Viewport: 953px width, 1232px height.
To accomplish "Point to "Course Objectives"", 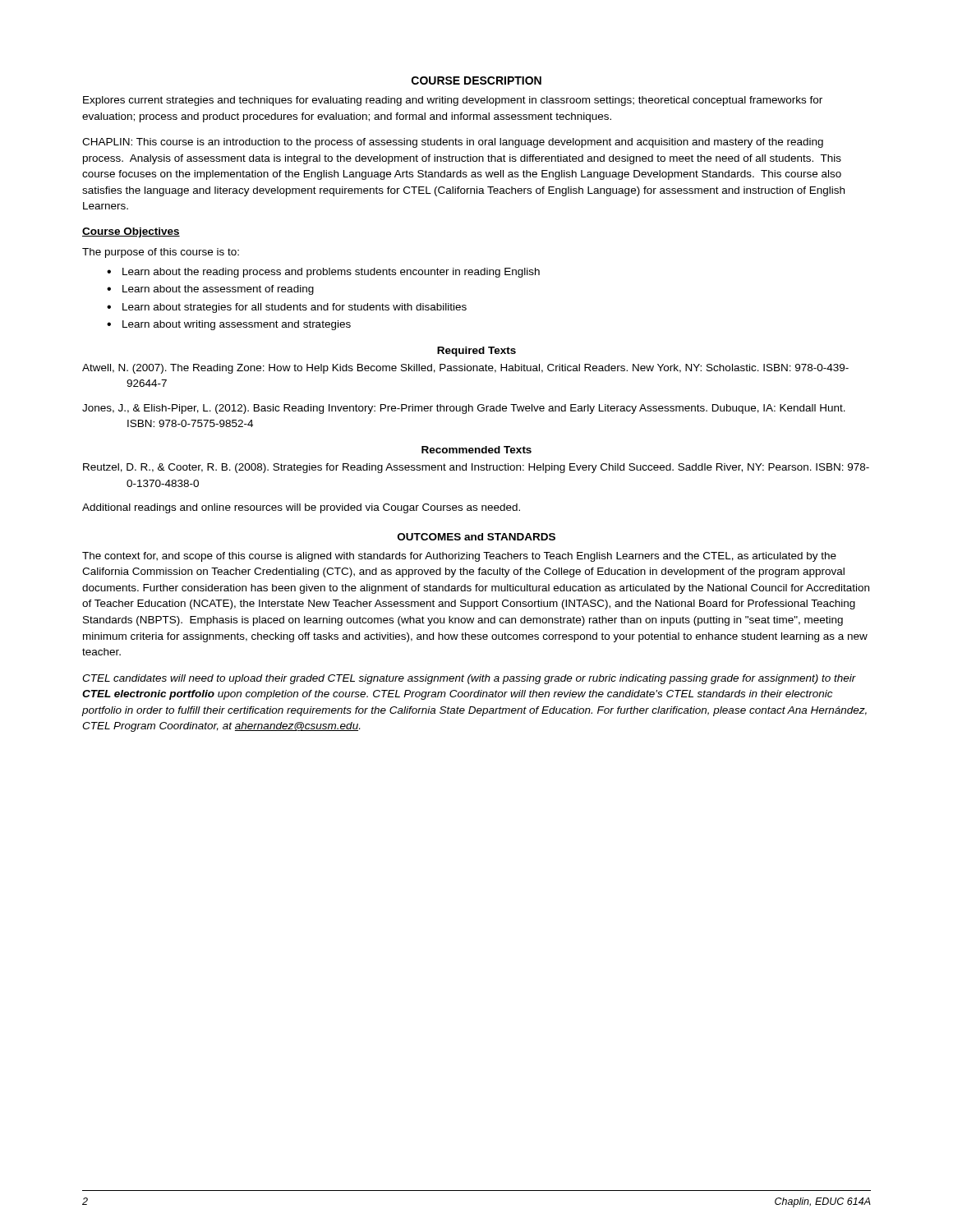I will [131, 231].
